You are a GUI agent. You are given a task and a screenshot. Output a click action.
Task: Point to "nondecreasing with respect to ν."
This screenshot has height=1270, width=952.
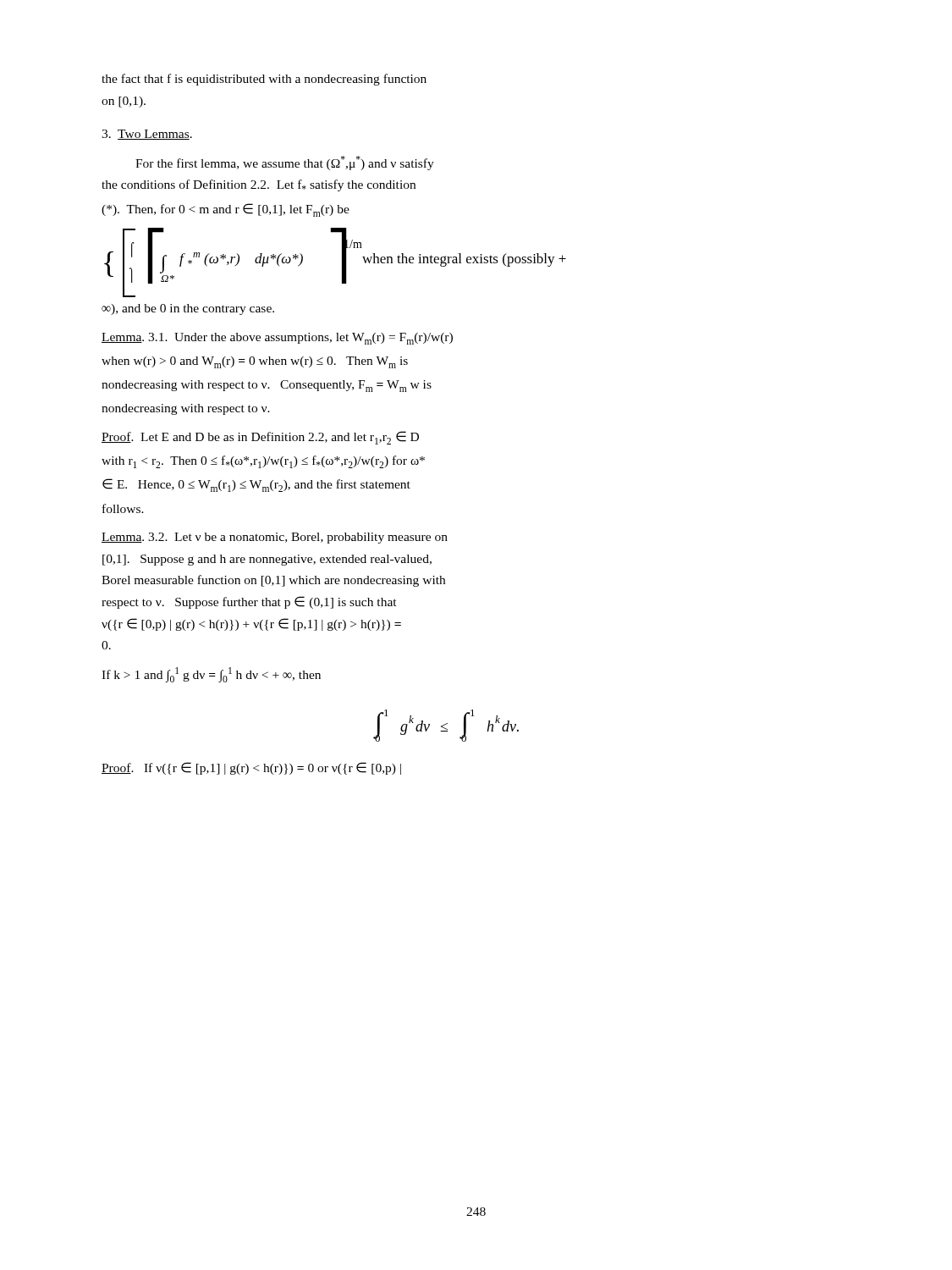[186, 408]
